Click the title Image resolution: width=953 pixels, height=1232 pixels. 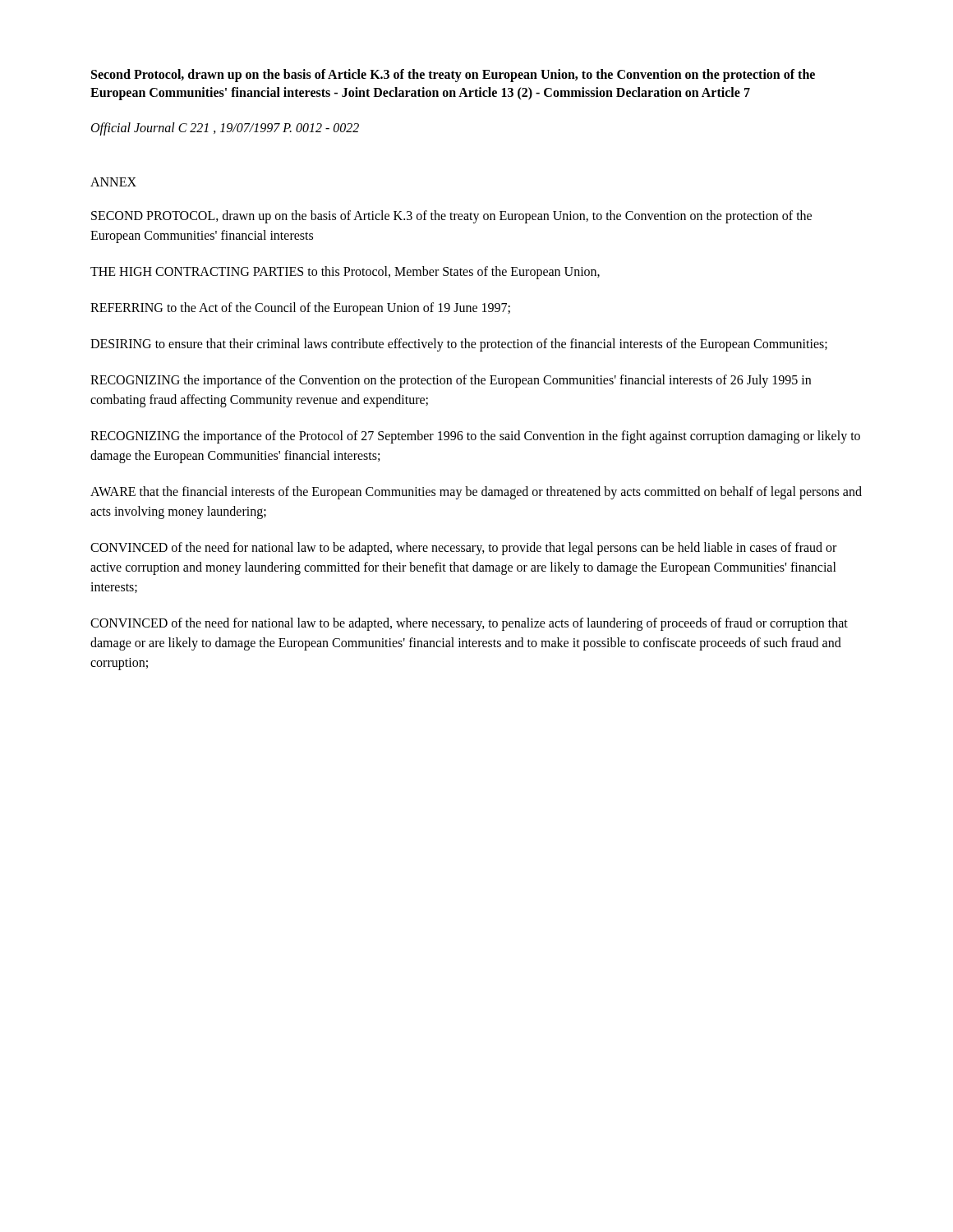pyautogui.click(x=453, y=84)
